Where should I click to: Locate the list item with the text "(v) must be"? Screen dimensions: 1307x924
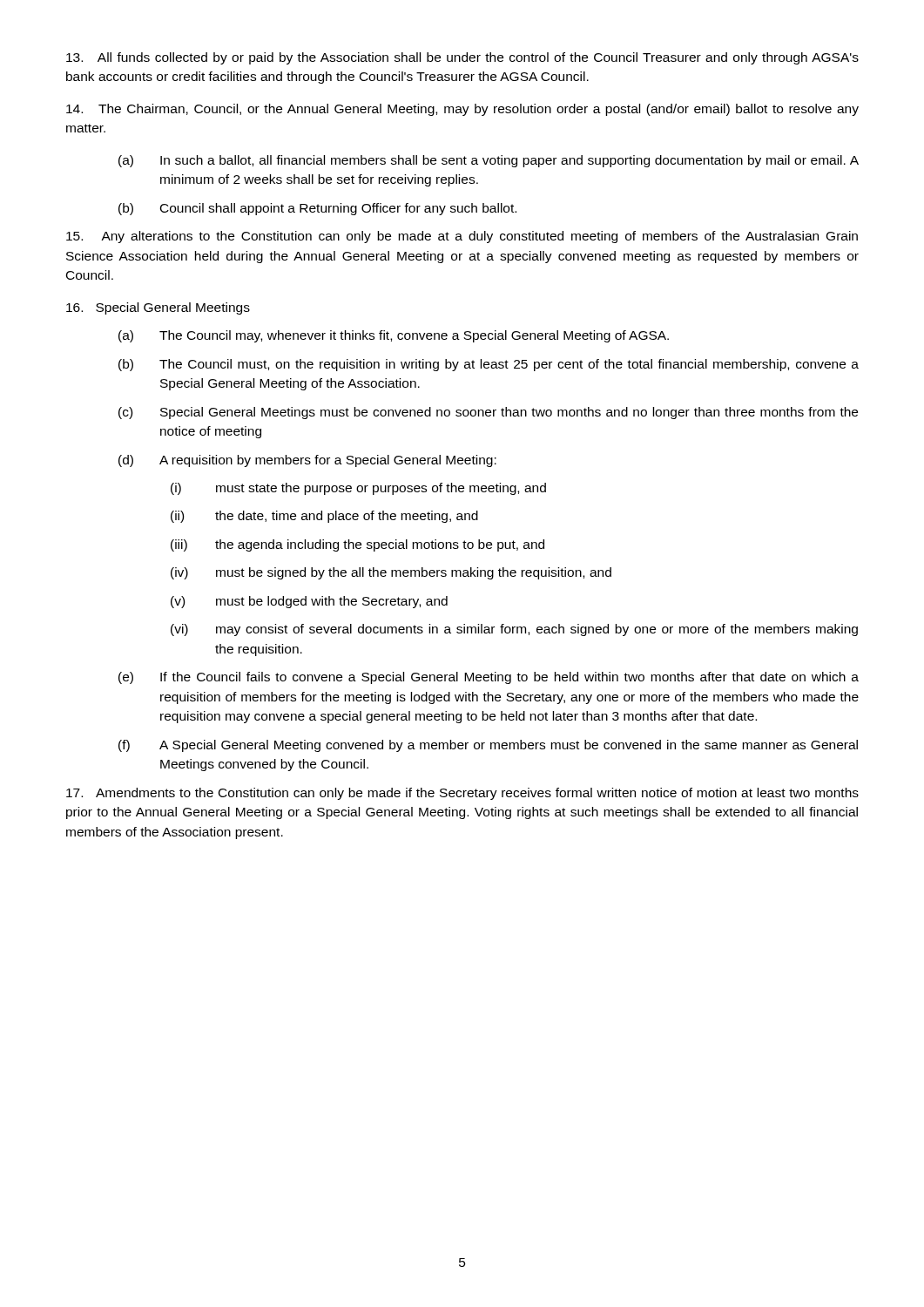309,602
